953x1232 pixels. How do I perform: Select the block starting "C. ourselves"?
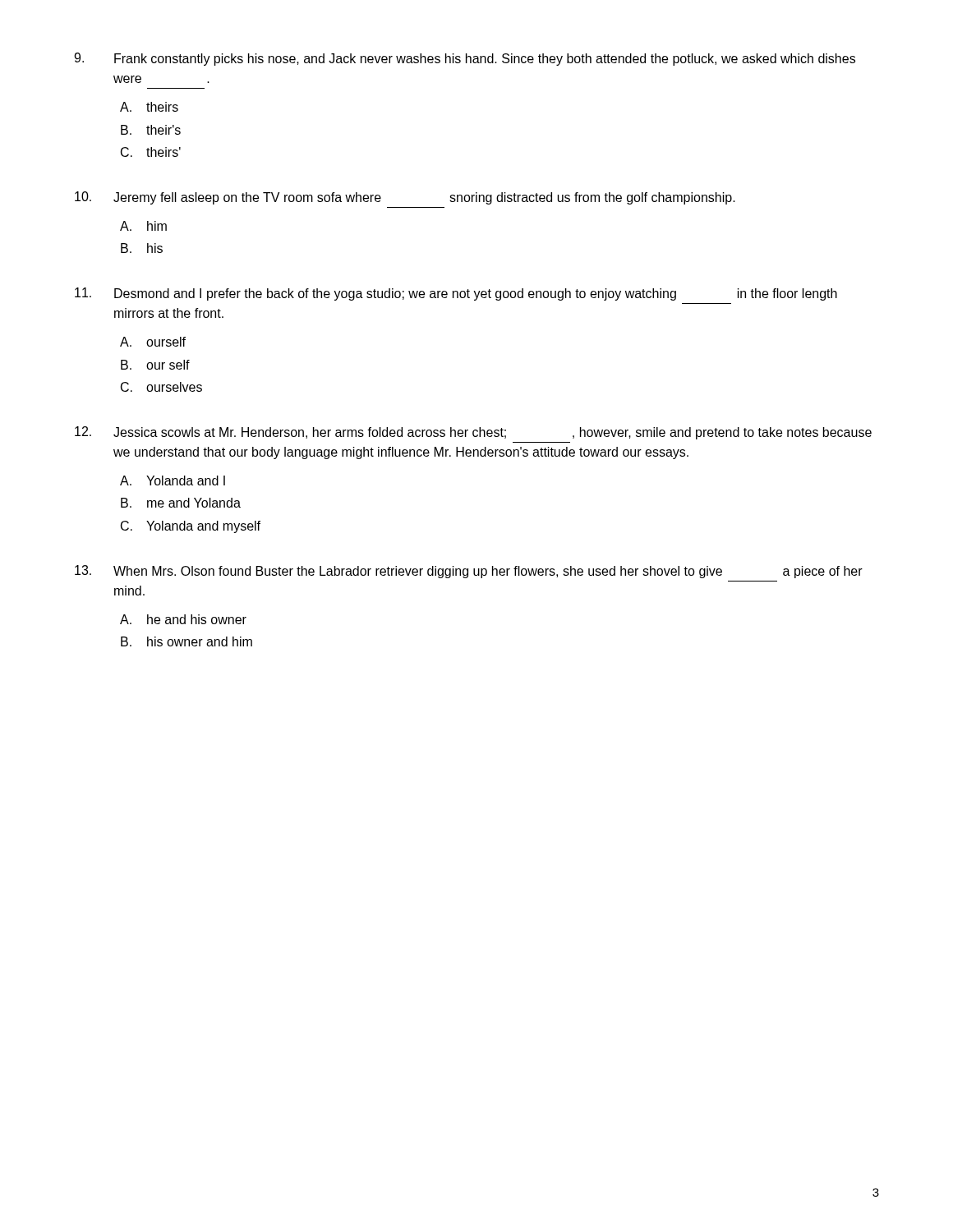(161, 388)
